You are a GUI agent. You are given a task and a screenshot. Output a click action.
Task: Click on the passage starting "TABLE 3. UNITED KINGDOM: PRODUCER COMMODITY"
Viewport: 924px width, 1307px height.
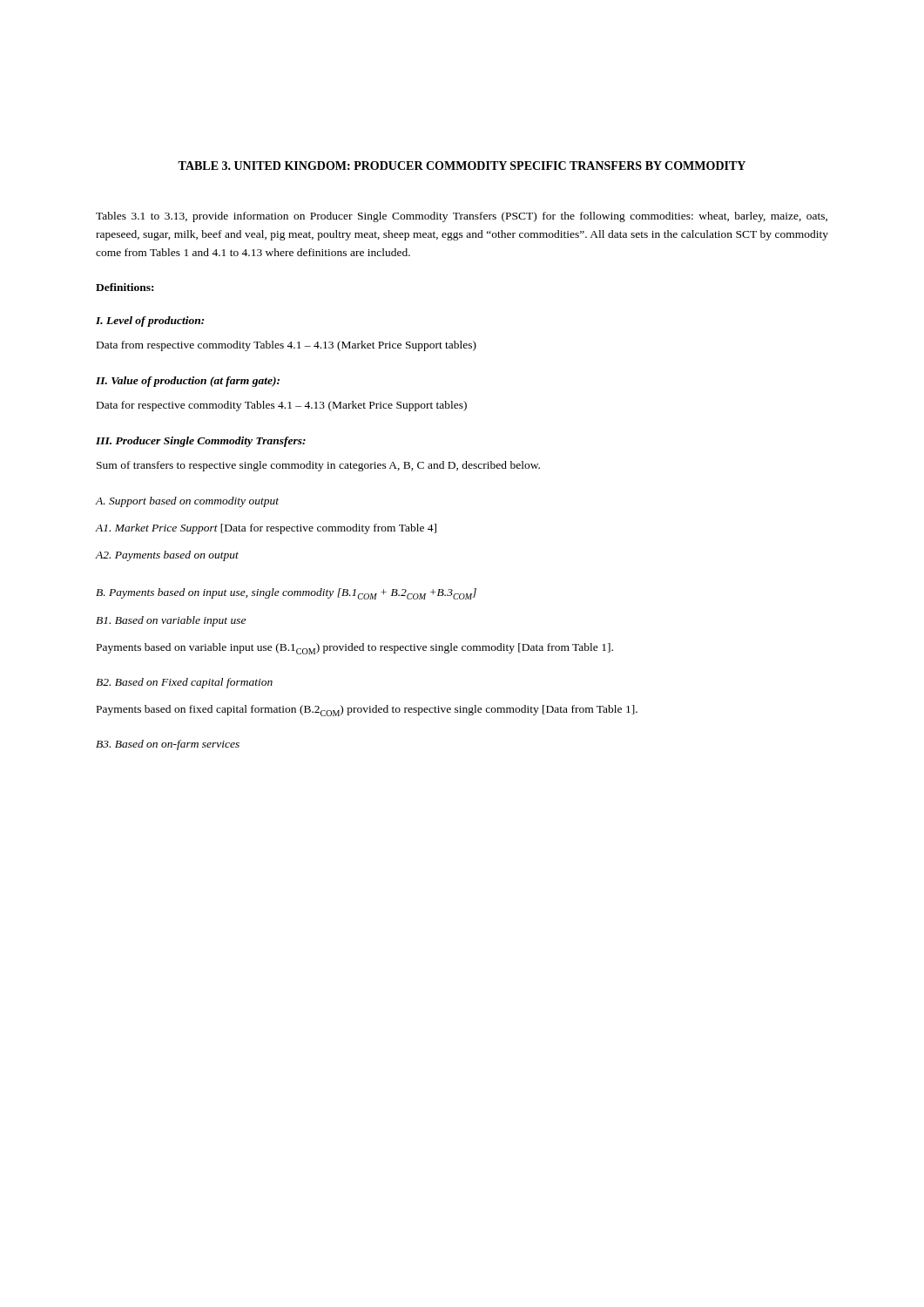tap(462, 166)
